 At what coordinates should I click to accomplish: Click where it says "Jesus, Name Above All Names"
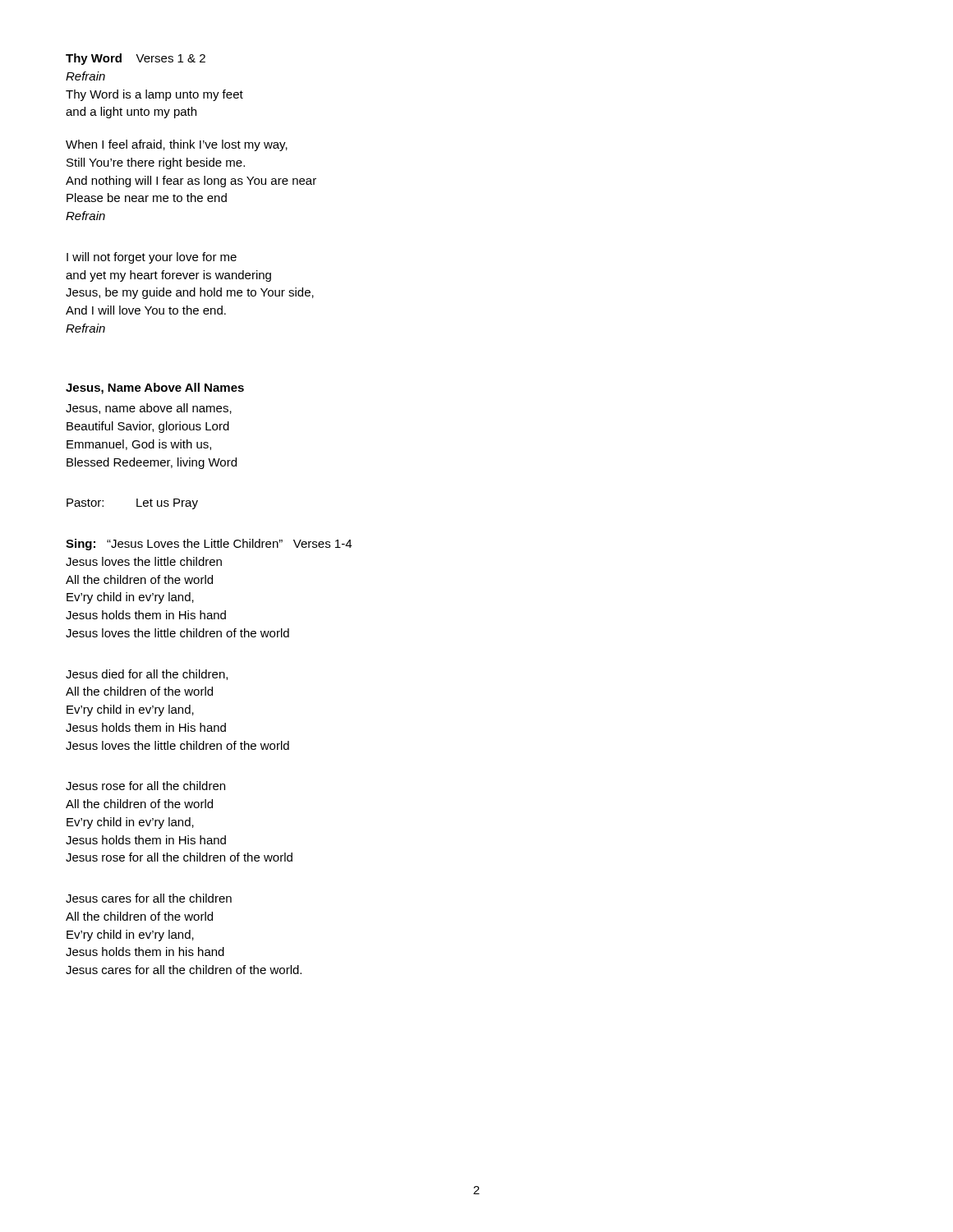pyautogui.click(x=155, y=388)
